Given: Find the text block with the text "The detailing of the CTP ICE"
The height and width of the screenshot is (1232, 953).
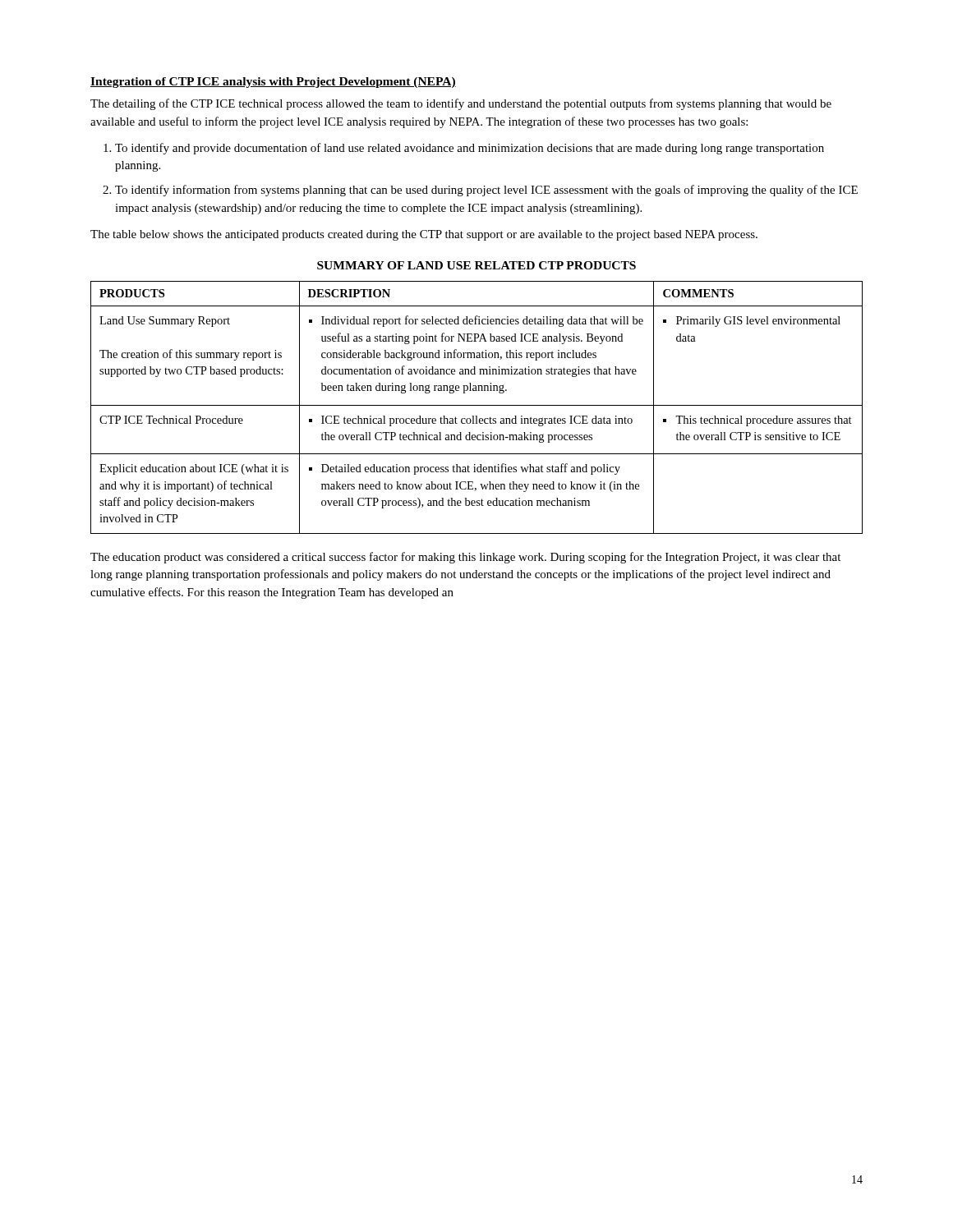Looking at the screenshot, I should point(461,112).
